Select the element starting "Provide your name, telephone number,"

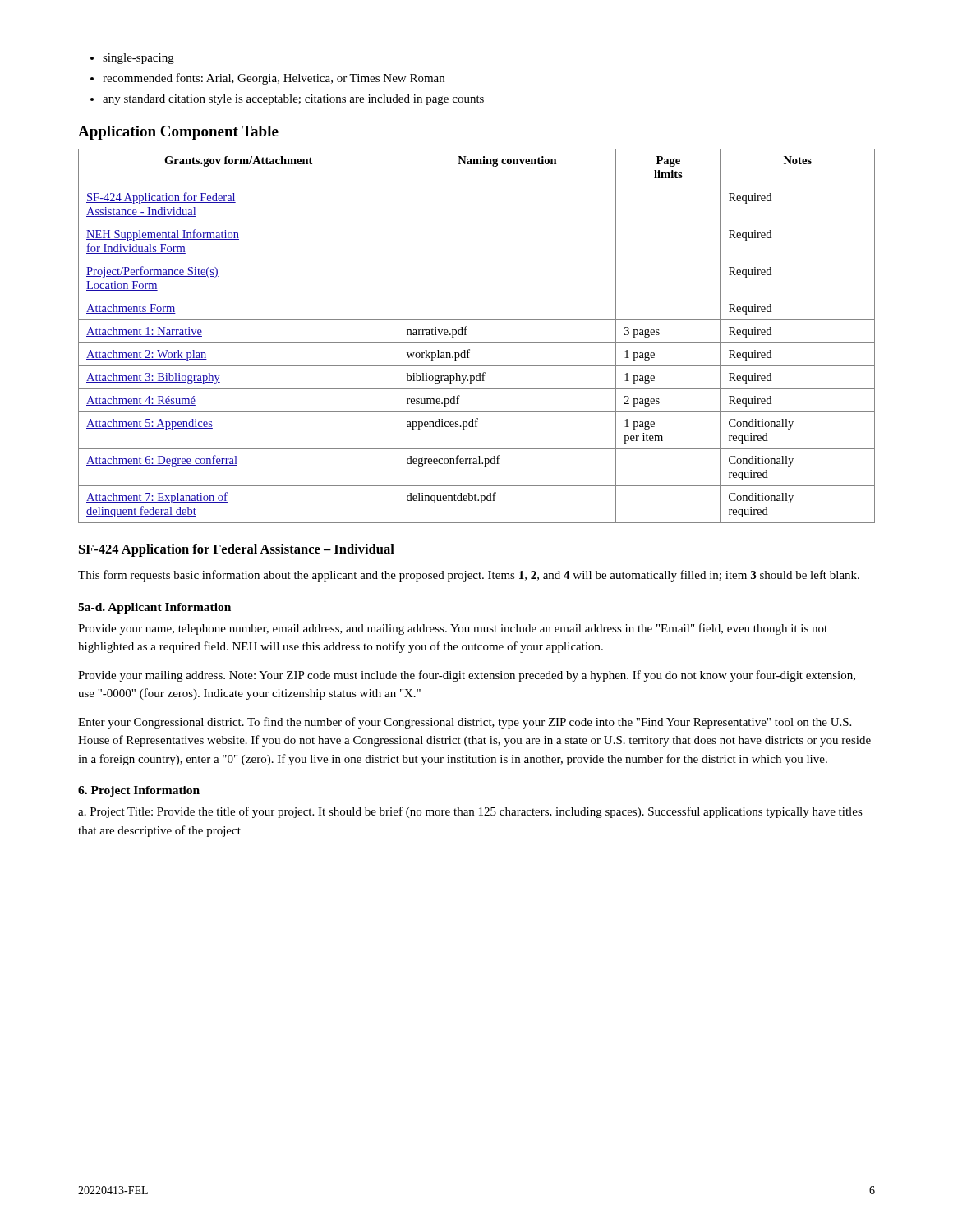coord(453,637)
